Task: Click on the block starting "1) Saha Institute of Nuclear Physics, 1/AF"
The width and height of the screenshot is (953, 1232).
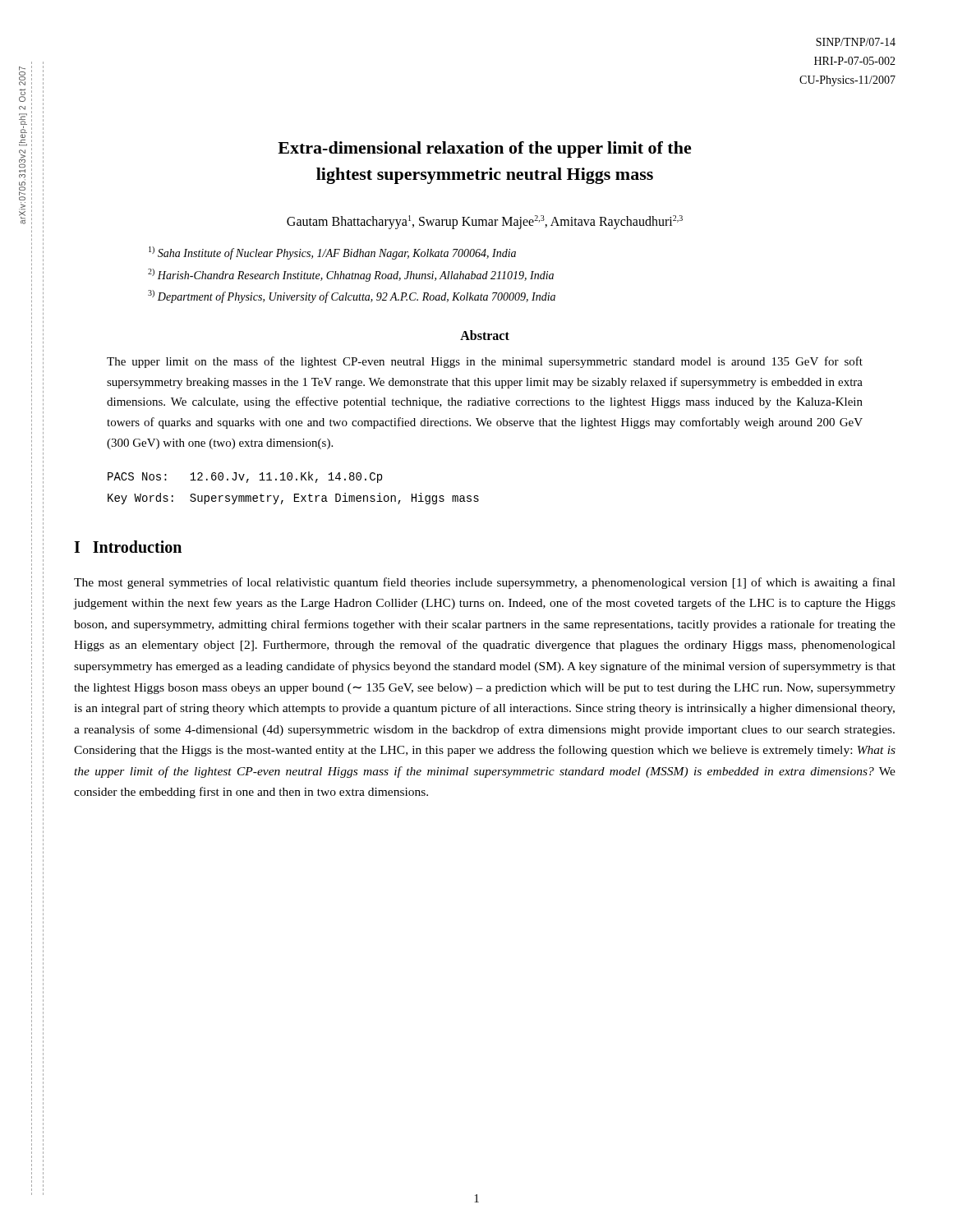Action: pyautogui.click(x=352, y=274)
